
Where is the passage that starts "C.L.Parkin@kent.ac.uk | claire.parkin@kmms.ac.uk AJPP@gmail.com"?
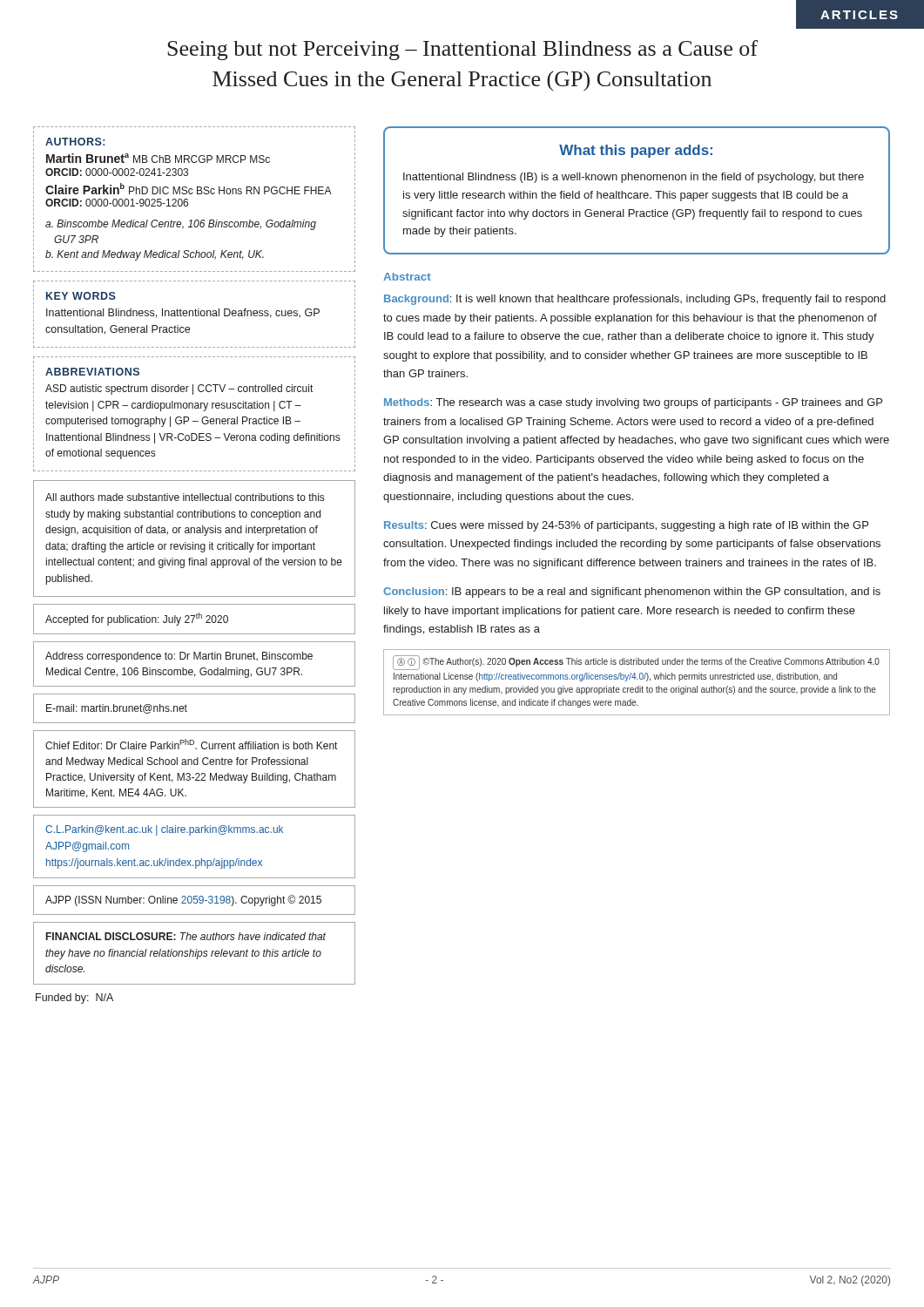click(x=164, y=830)
